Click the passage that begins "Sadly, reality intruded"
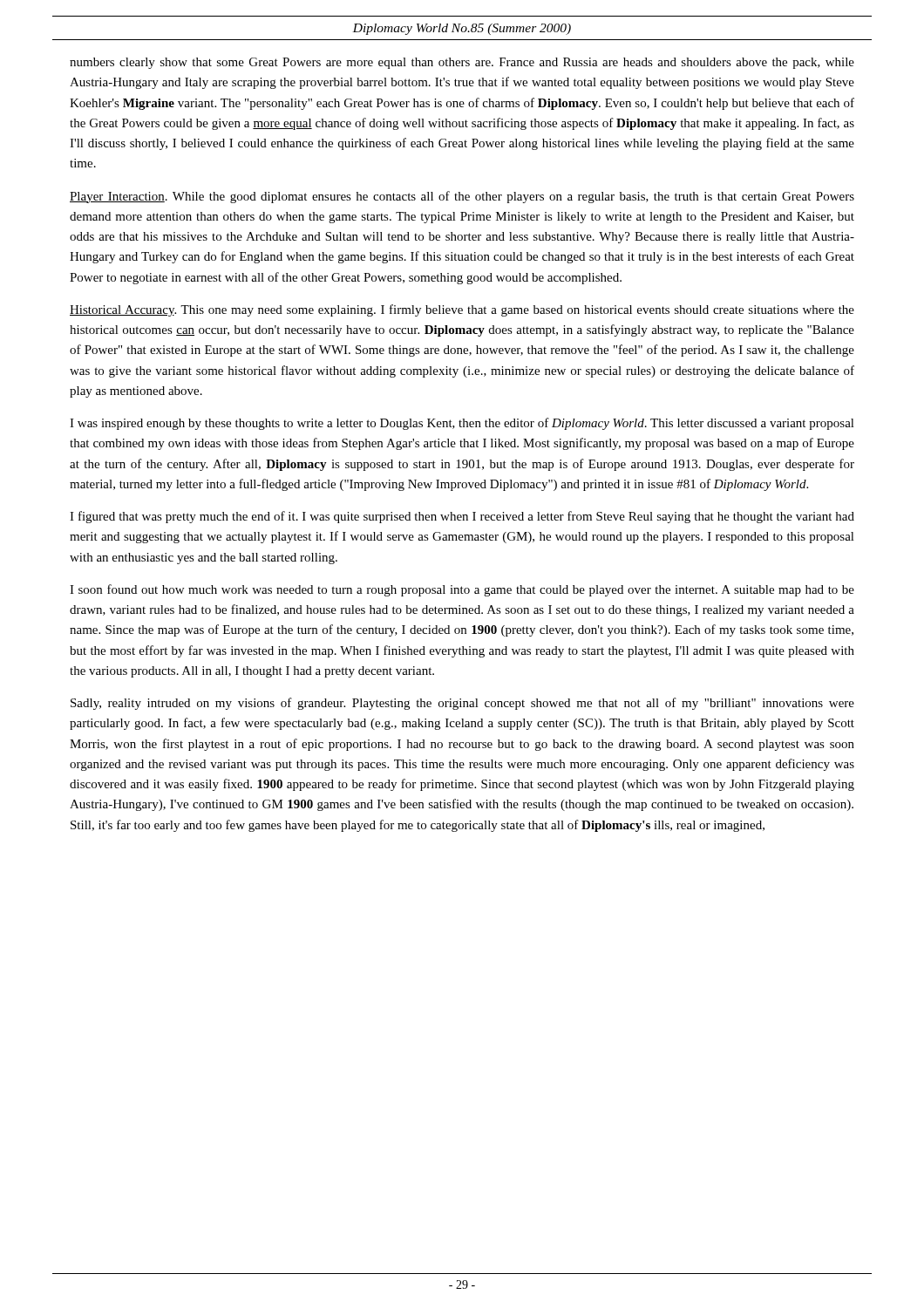This screenshot has width=924, height=1308. pyautogui.click(x=462, y=764)
